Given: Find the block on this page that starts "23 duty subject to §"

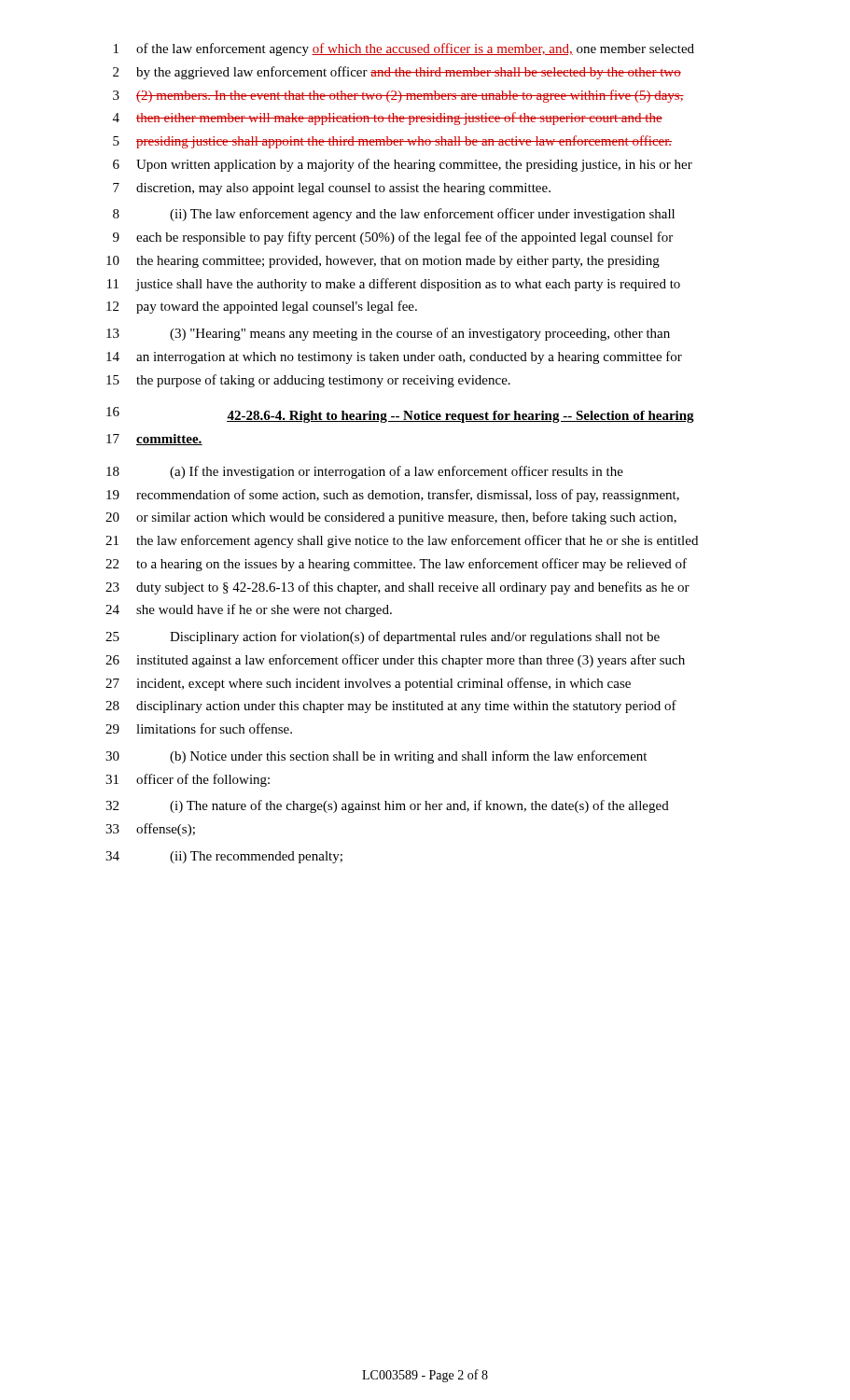Looking at the screenshot, I should [x=439, y=587].
